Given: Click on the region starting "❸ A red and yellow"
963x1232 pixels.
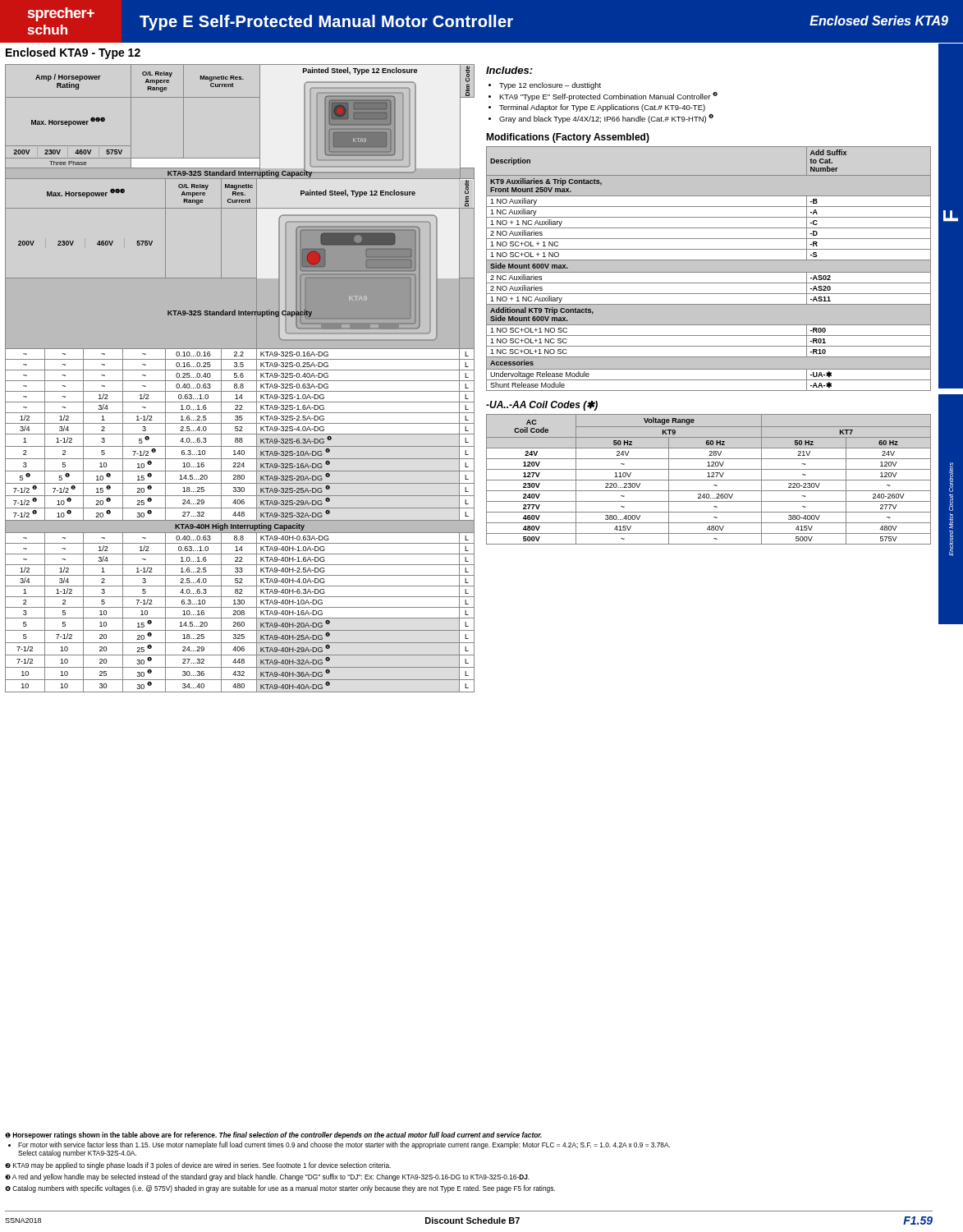Looking at the screenshot, I should click(x=267, y=1177).
